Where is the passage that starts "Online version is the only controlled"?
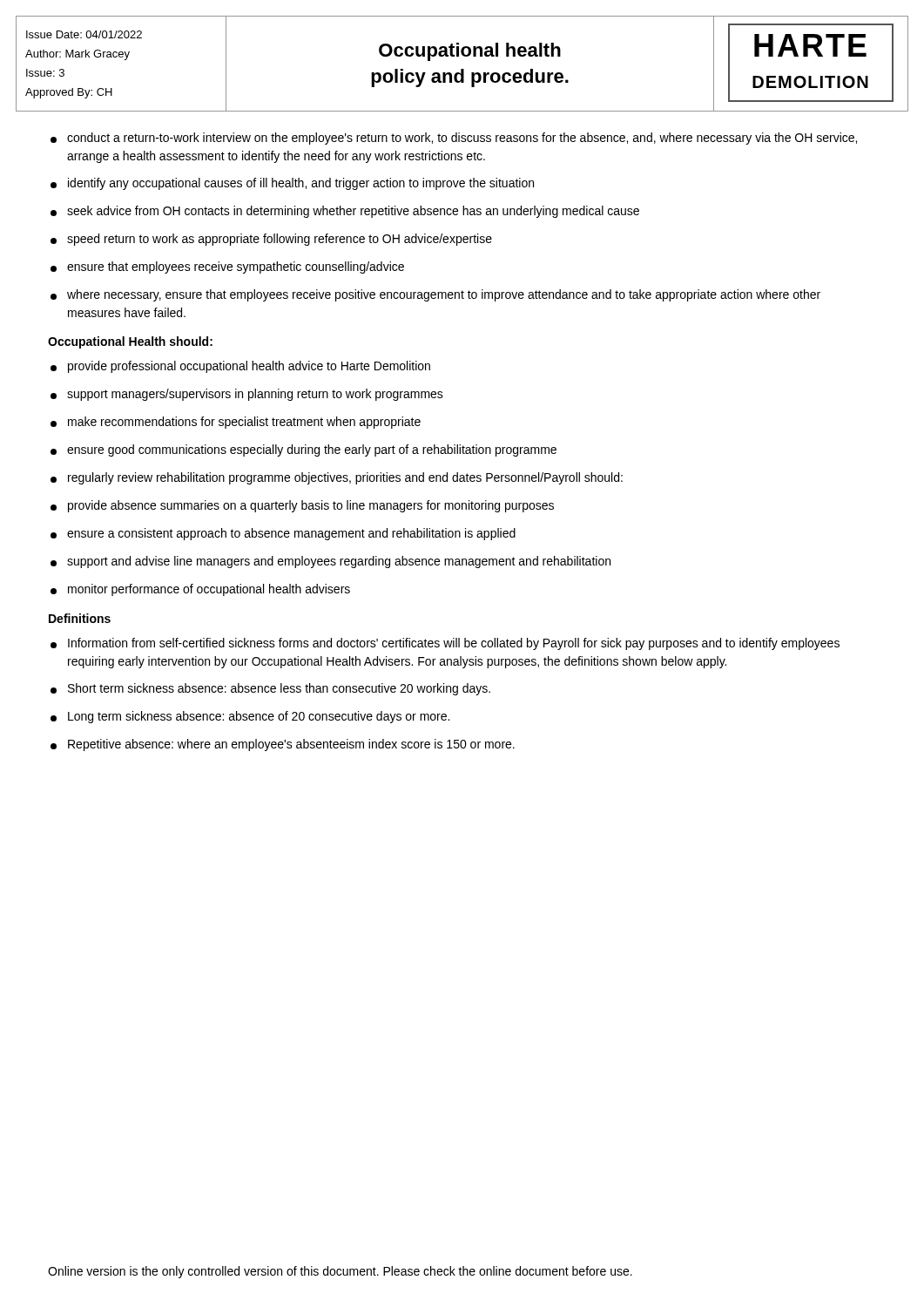Image resolution: width=924 pixels, height=1307 pixels. coord(340,1271)
